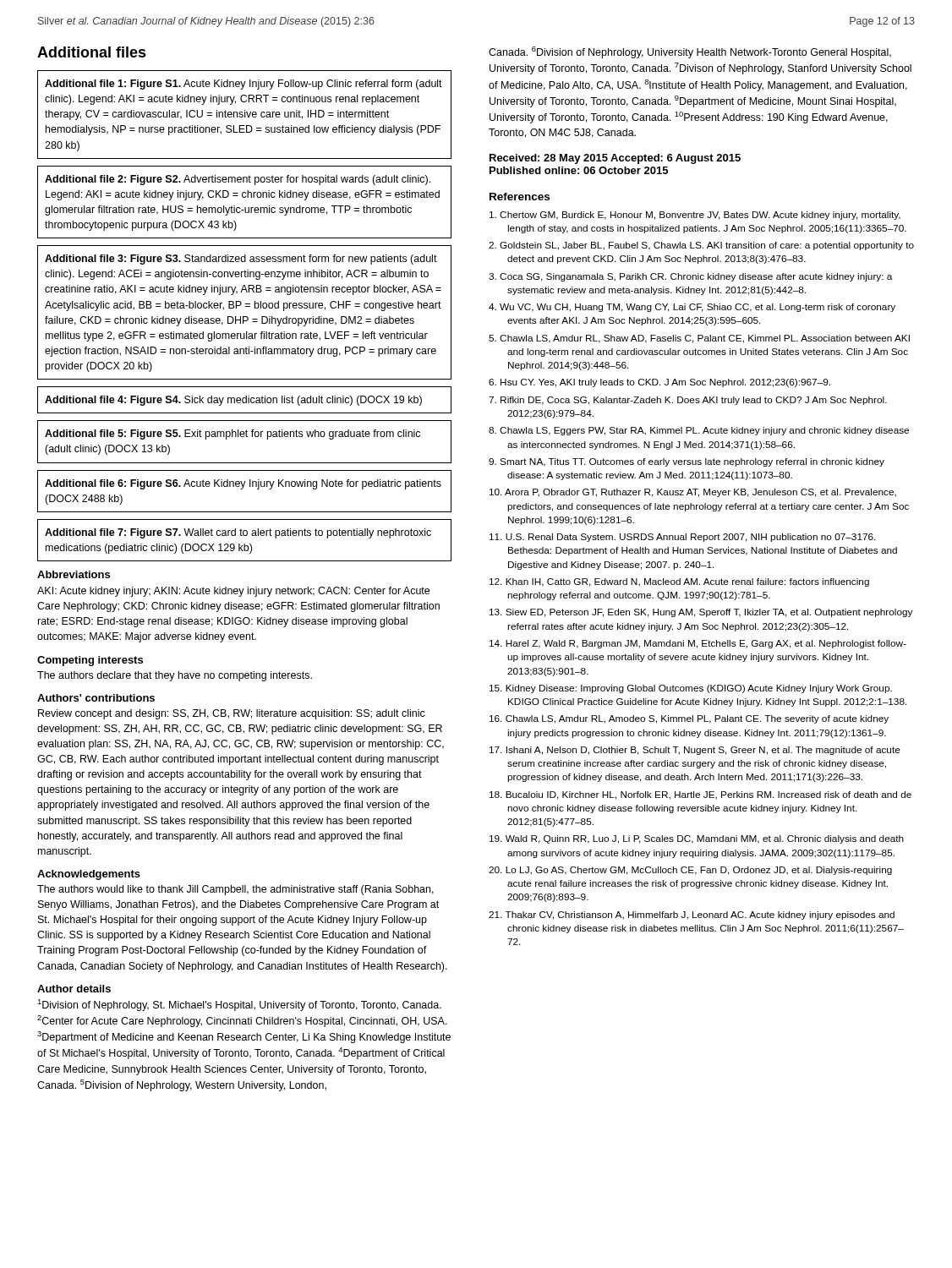Find the text starting "Additional file 3:"
Screen dimensions: 1268x952
(x=243, y=312)
